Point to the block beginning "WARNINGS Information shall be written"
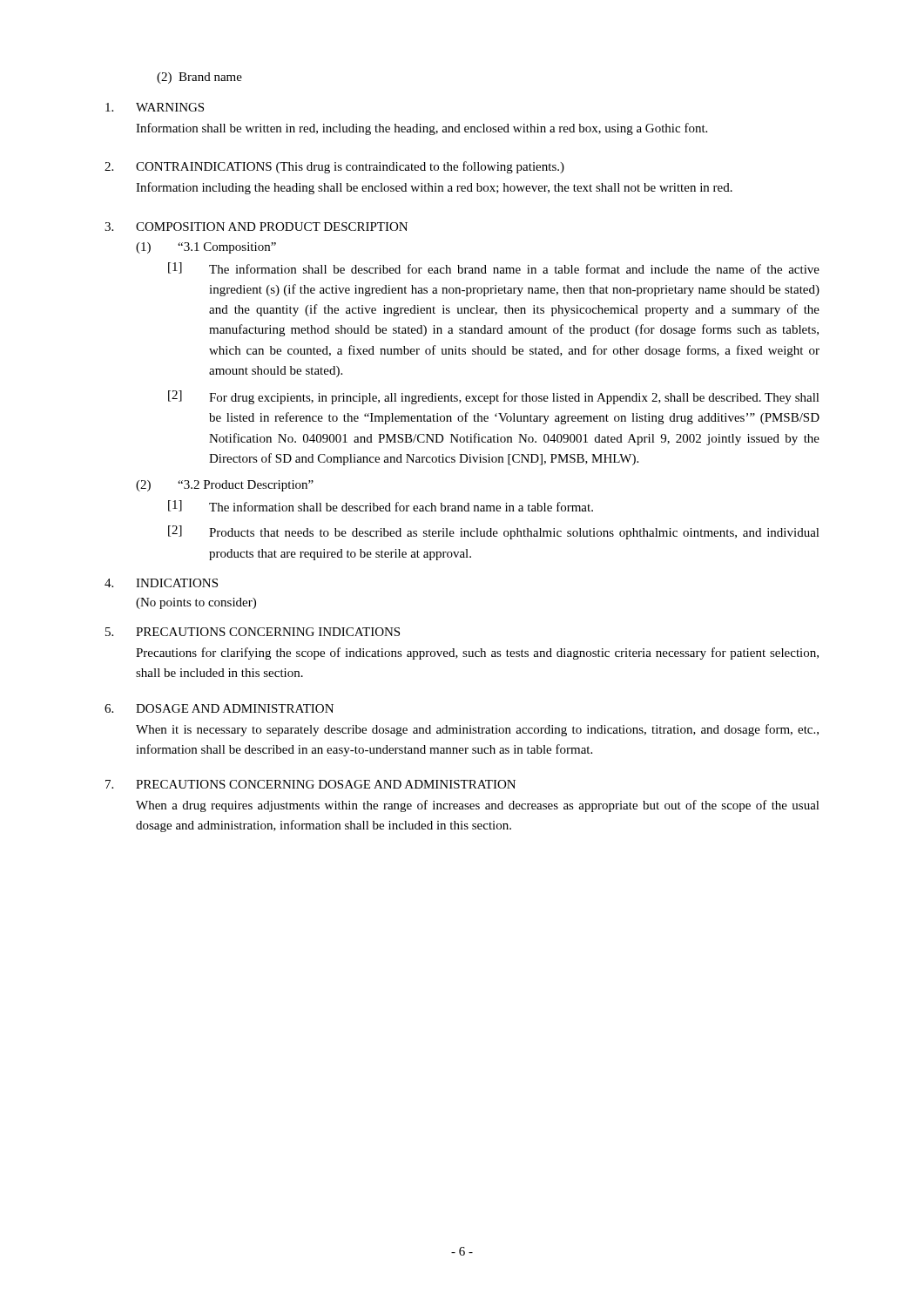The width and height of the screenshot is (924, 1307). 462,124
